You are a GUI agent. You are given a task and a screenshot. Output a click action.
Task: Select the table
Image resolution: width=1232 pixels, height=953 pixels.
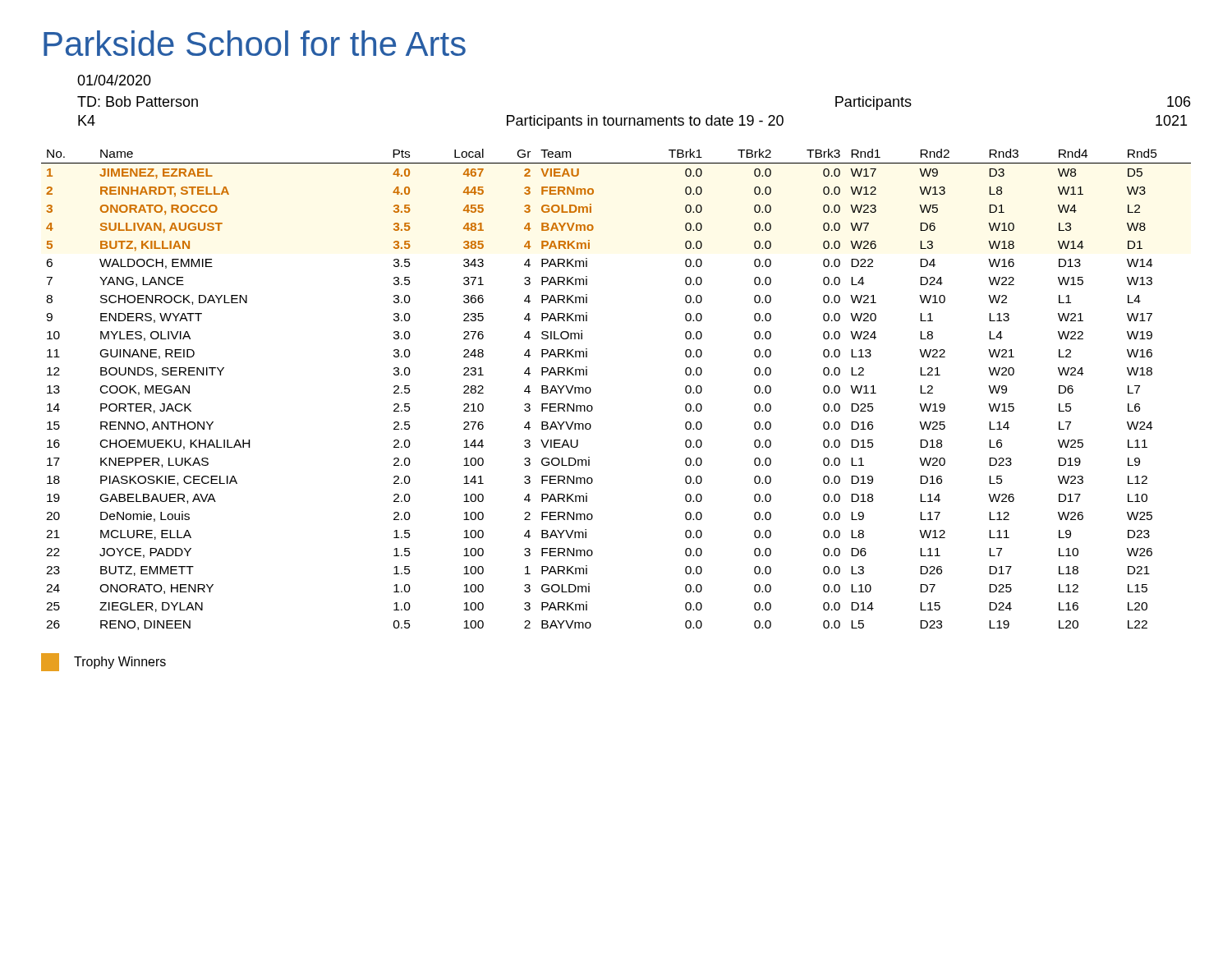pyautogui.click(x=616, y=389)
